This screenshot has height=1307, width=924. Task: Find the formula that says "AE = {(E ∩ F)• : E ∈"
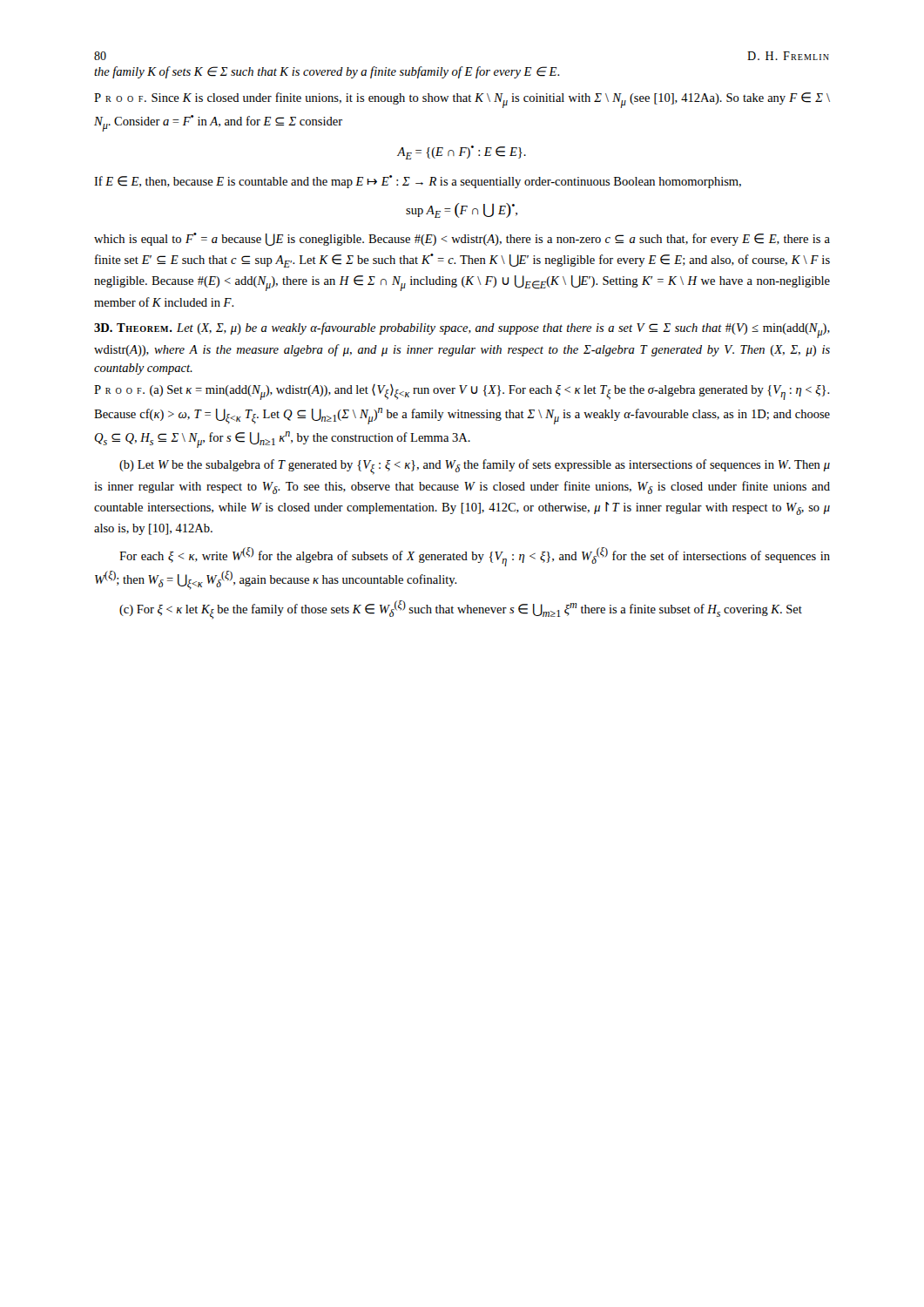pyautogui.click(x=462, y=152)
